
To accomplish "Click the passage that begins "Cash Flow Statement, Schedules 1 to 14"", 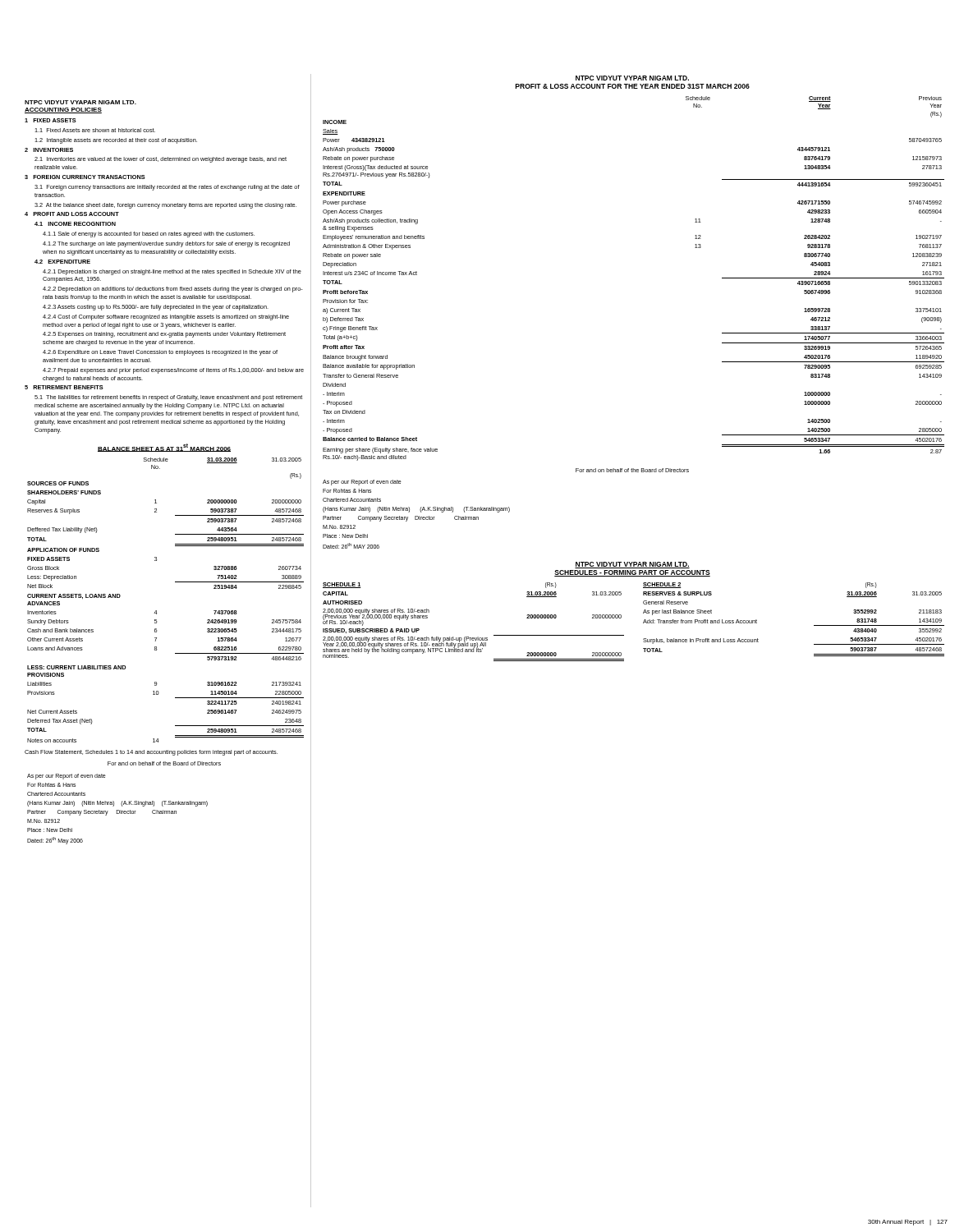I will (151, 752).
